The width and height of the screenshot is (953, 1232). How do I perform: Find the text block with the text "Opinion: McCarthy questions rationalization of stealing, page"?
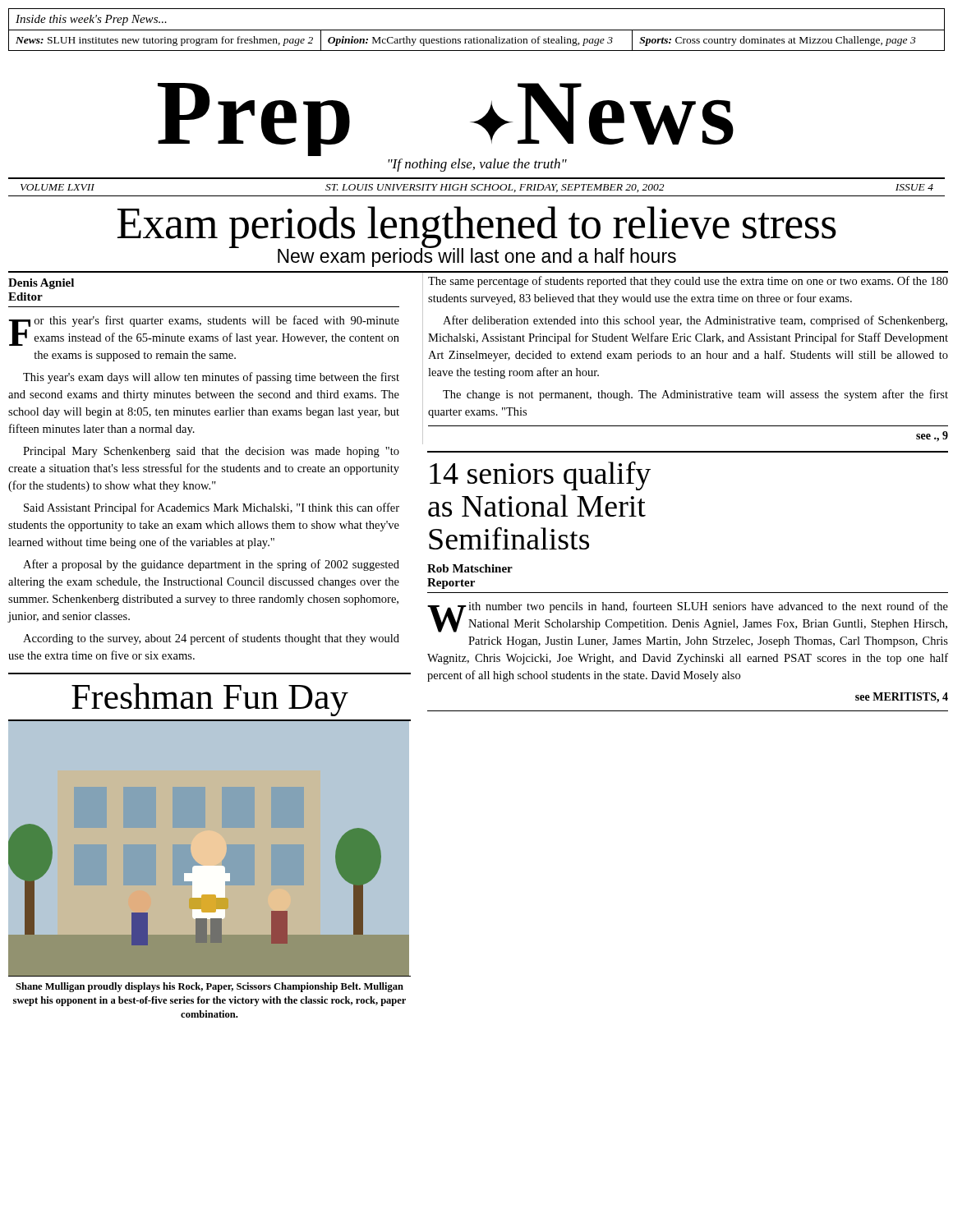470,40
